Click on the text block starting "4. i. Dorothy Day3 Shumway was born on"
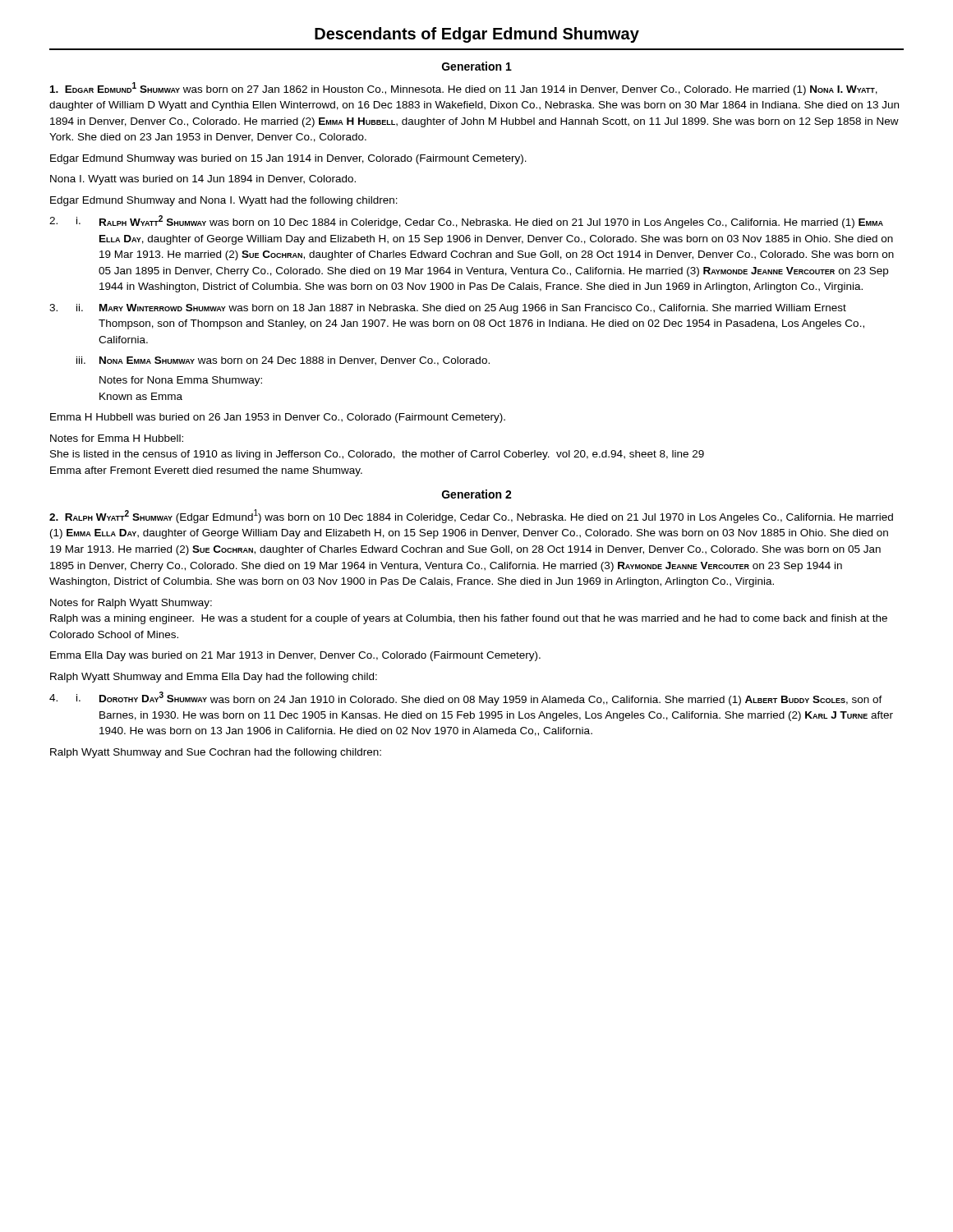Viewport: 953px width, 1232px height. point(476,714)
